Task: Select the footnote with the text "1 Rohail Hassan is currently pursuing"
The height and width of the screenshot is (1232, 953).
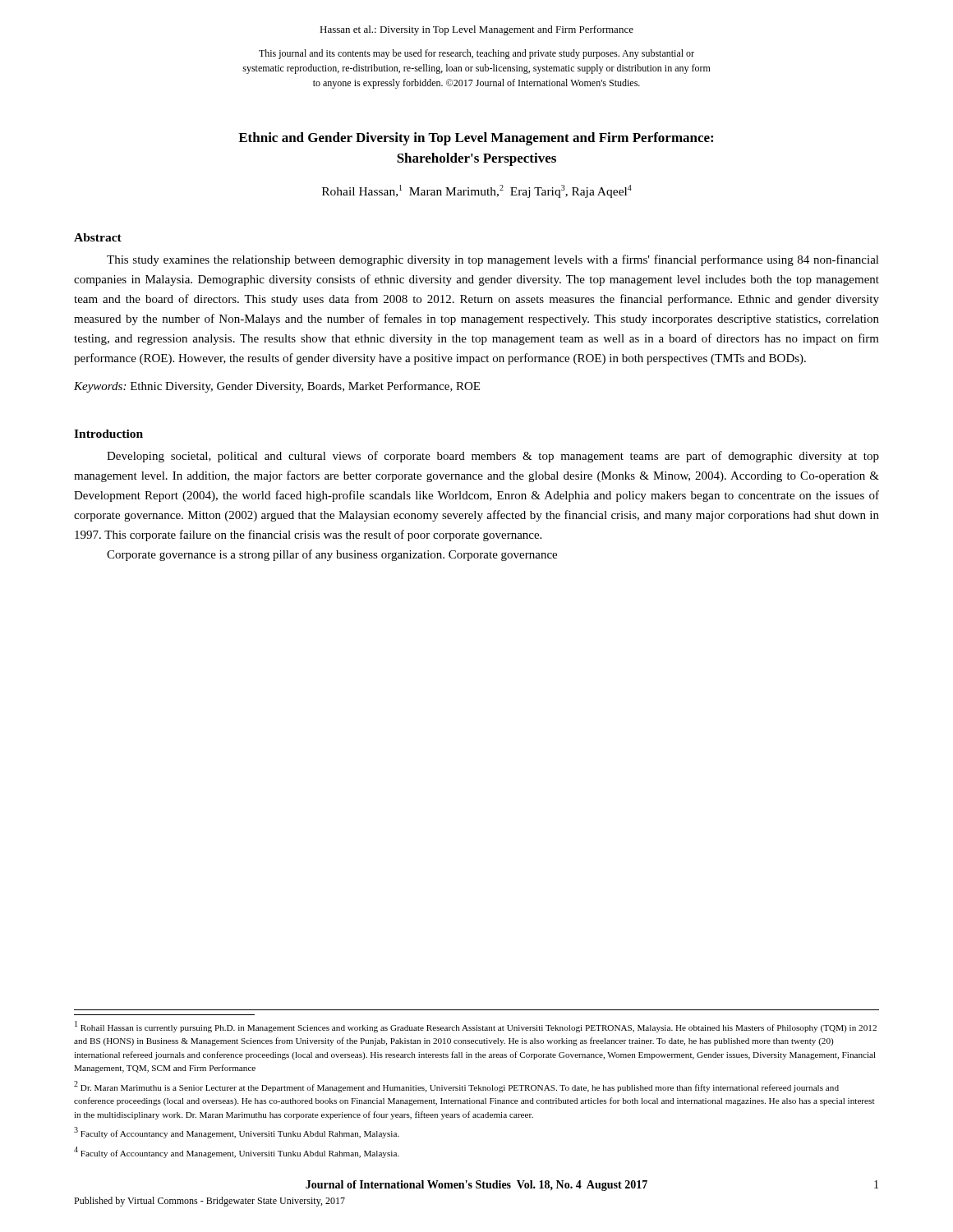Action: [475, 1046]
